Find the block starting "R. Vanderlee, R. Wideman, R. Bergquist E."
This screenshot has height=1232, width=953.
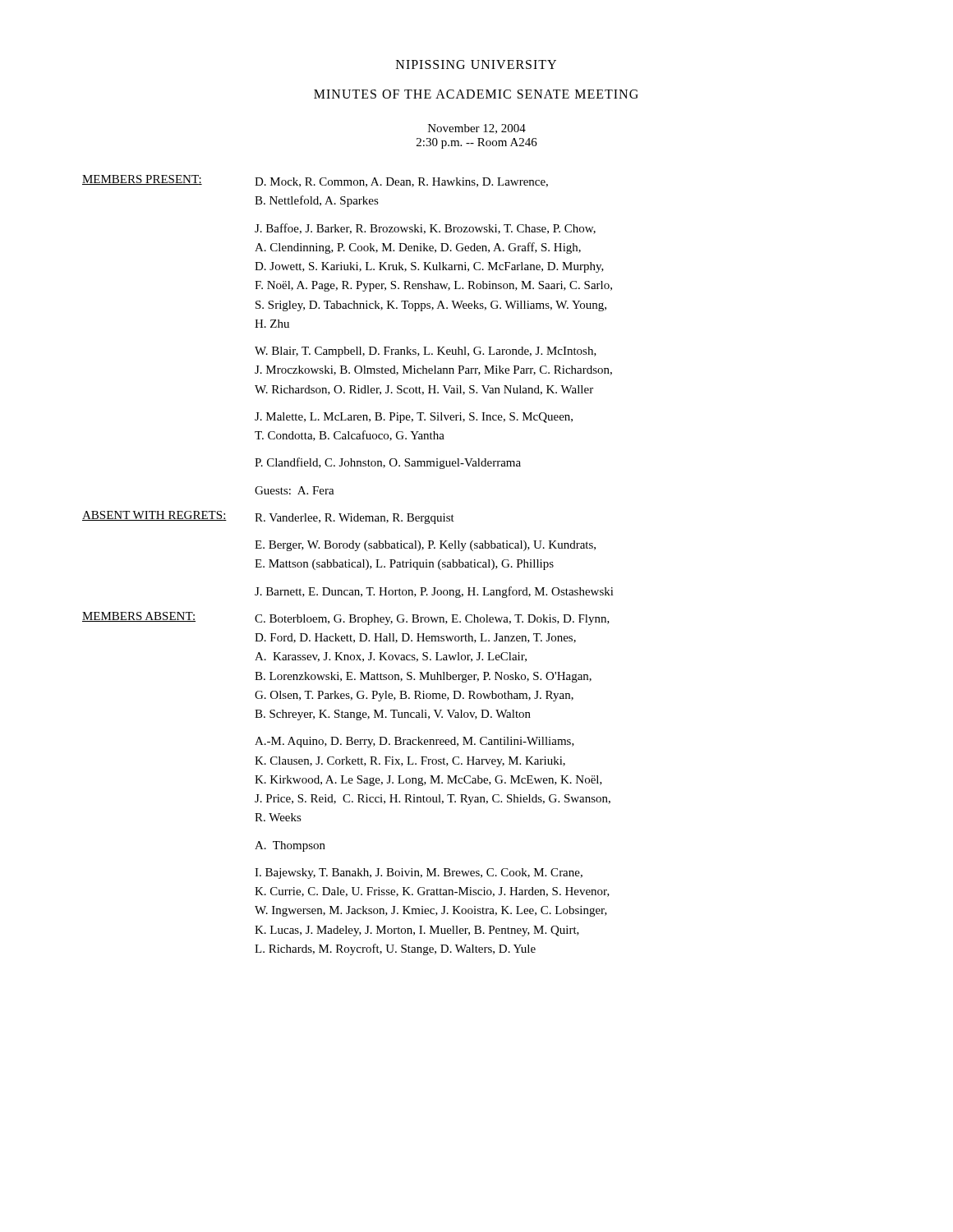pos(563,555)
